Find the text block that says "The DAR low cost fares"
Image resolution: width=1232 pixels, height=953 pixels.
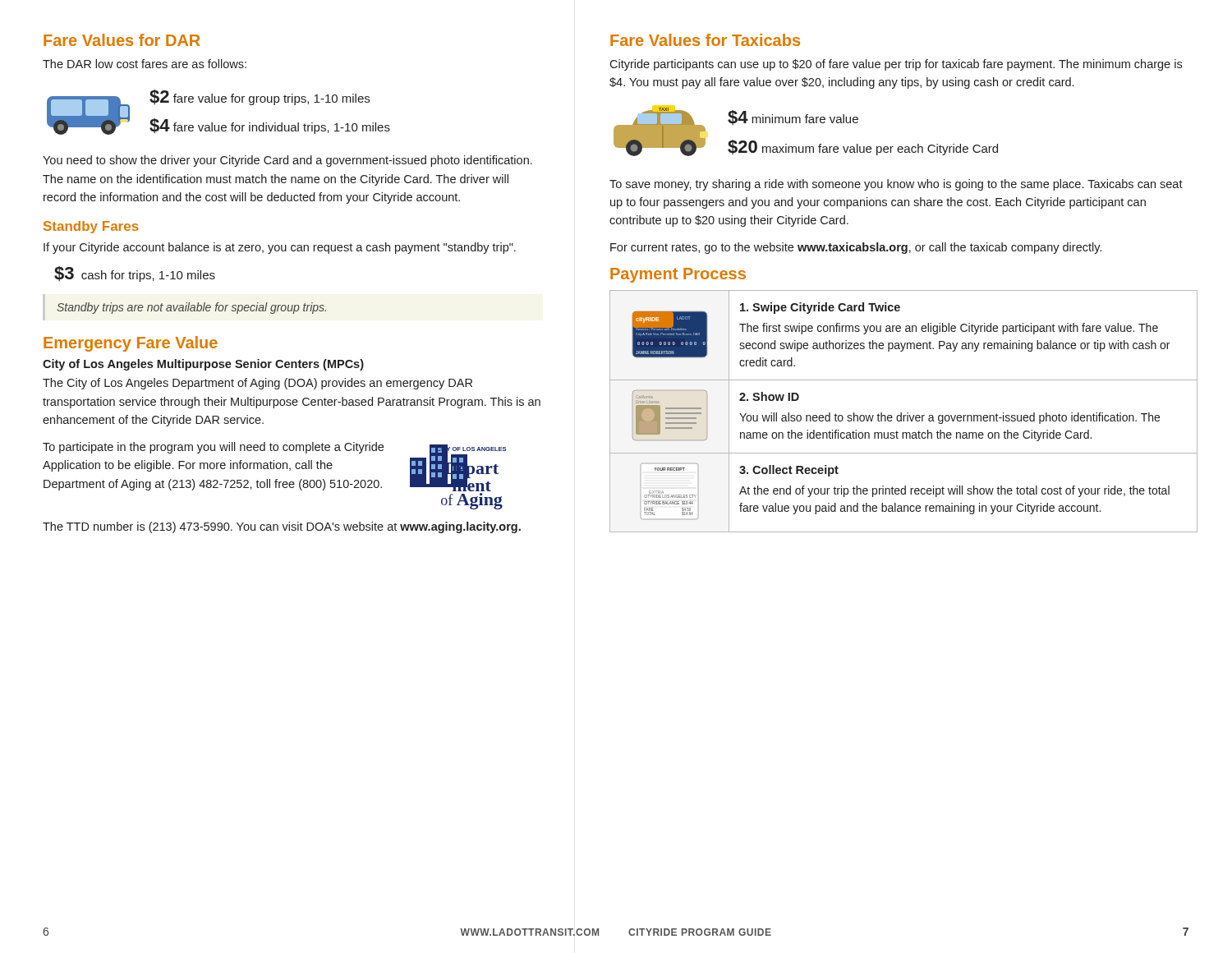(x=145, y=64)
